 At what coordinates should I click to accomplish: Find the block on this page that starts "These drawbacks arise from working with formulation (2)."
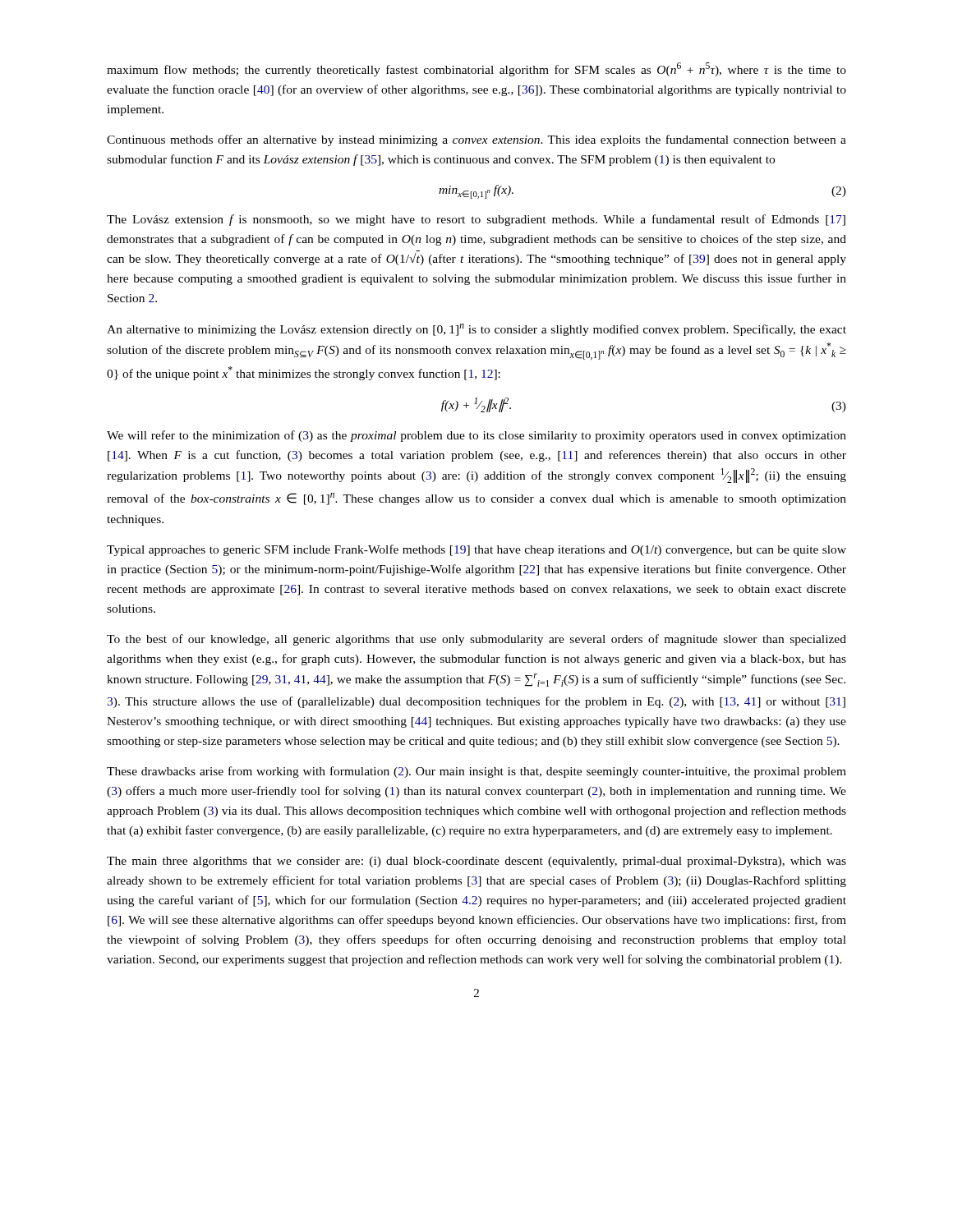click(476, 801)
